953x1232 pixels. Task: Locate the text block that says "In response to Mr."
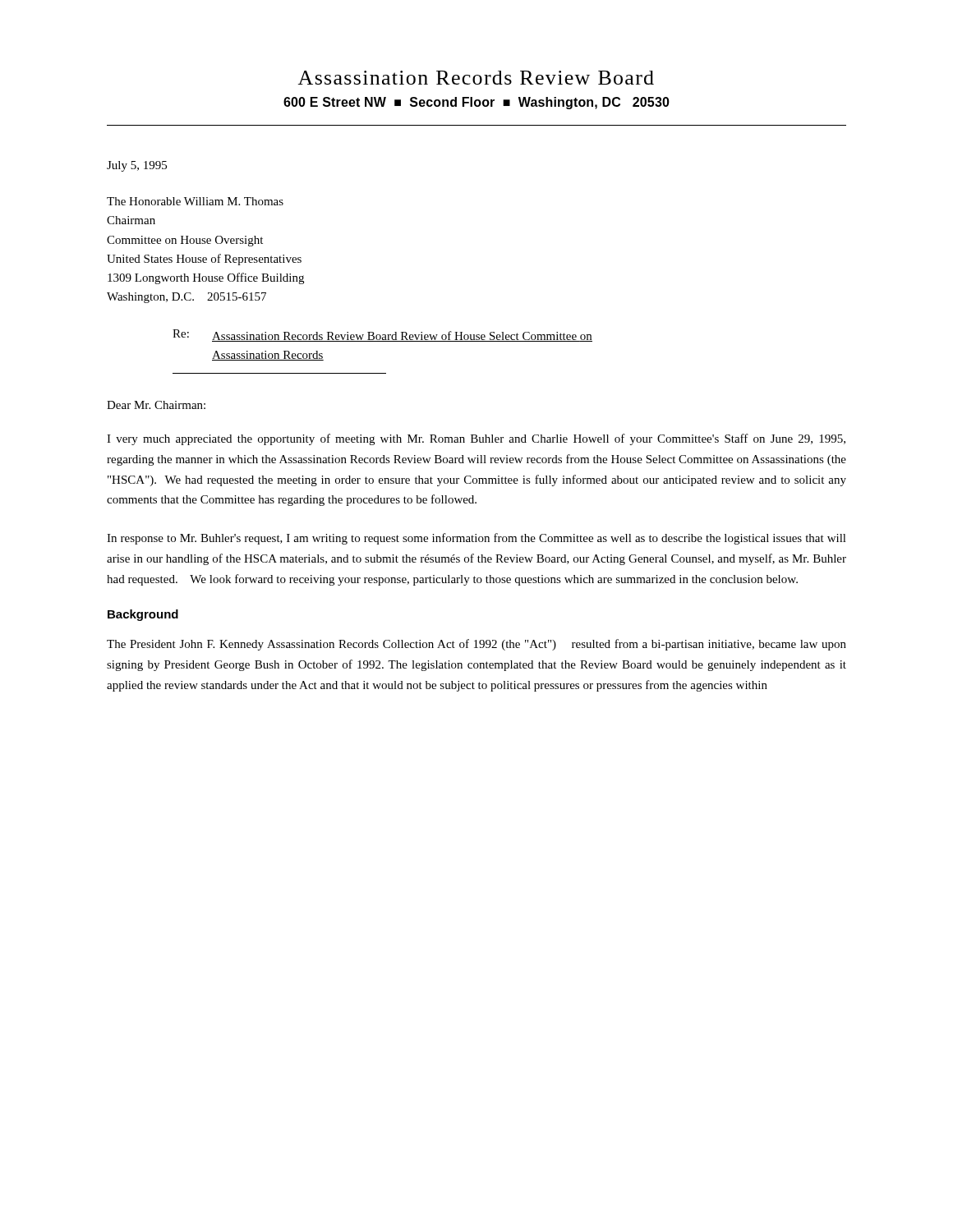[476, 558]
